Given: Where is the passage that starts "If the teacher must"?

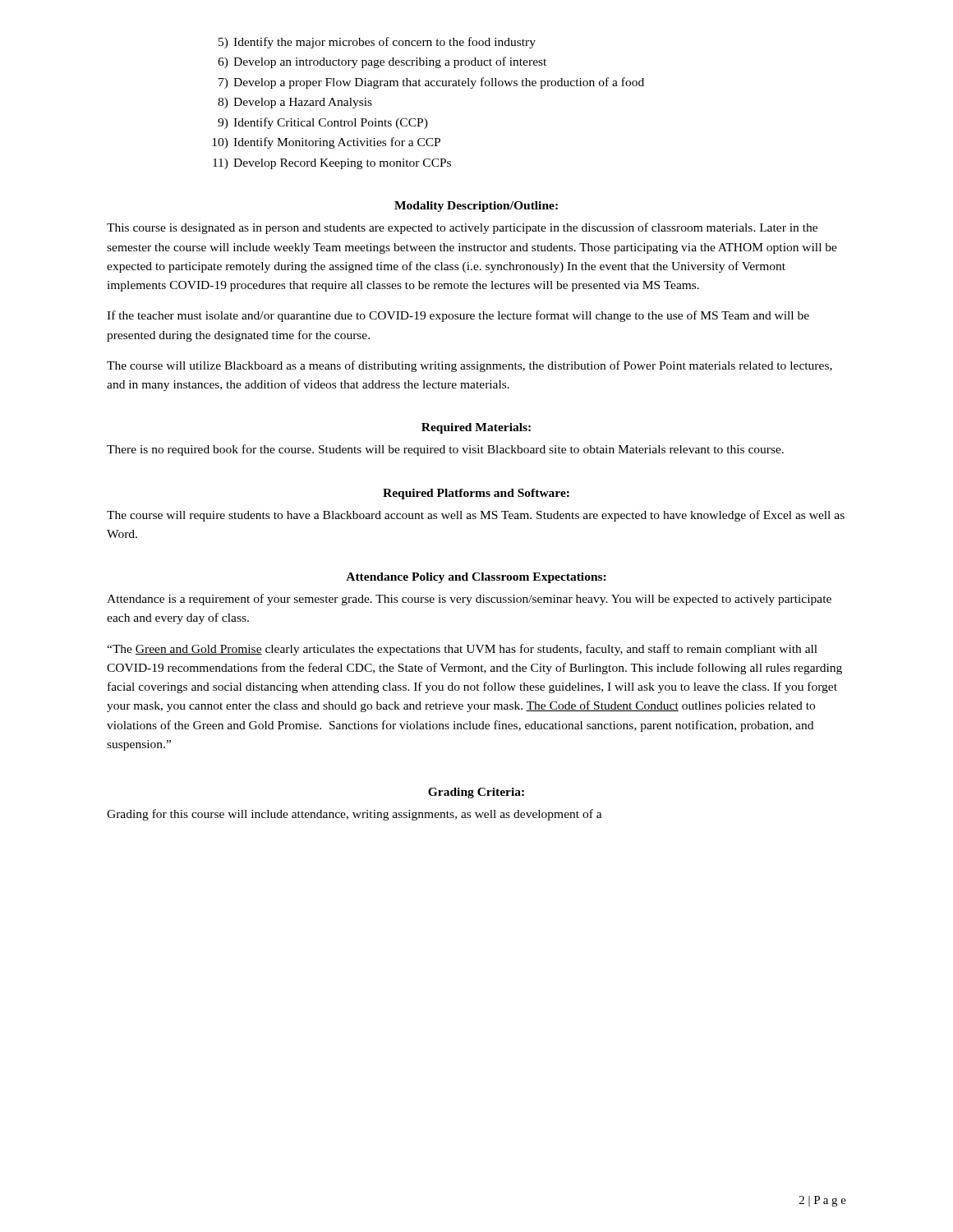Looking at the screenshot, I should point(458,325).
